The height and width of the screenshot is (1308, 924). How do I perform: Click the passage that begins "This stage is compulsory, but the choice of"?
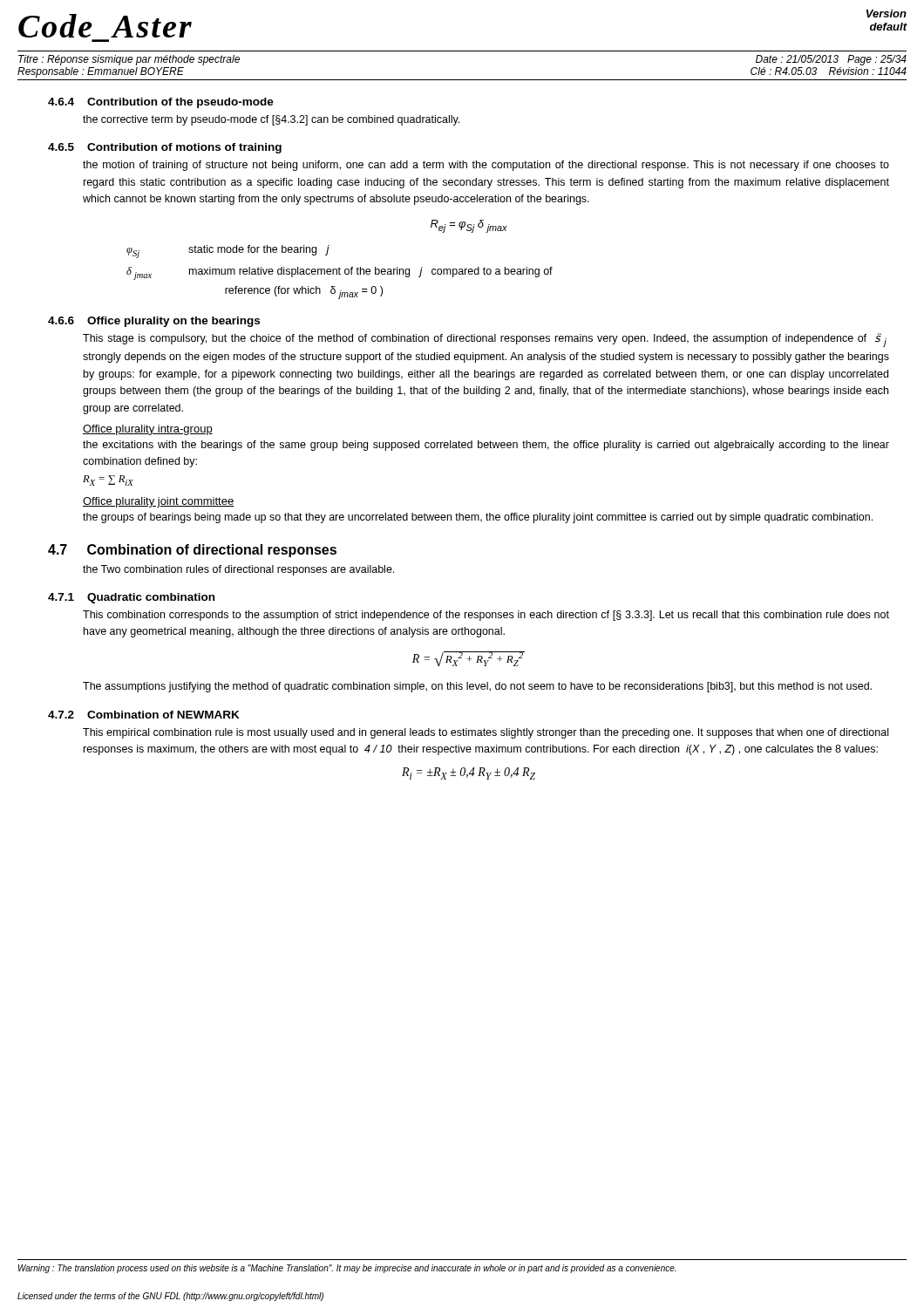click(486, 373)
